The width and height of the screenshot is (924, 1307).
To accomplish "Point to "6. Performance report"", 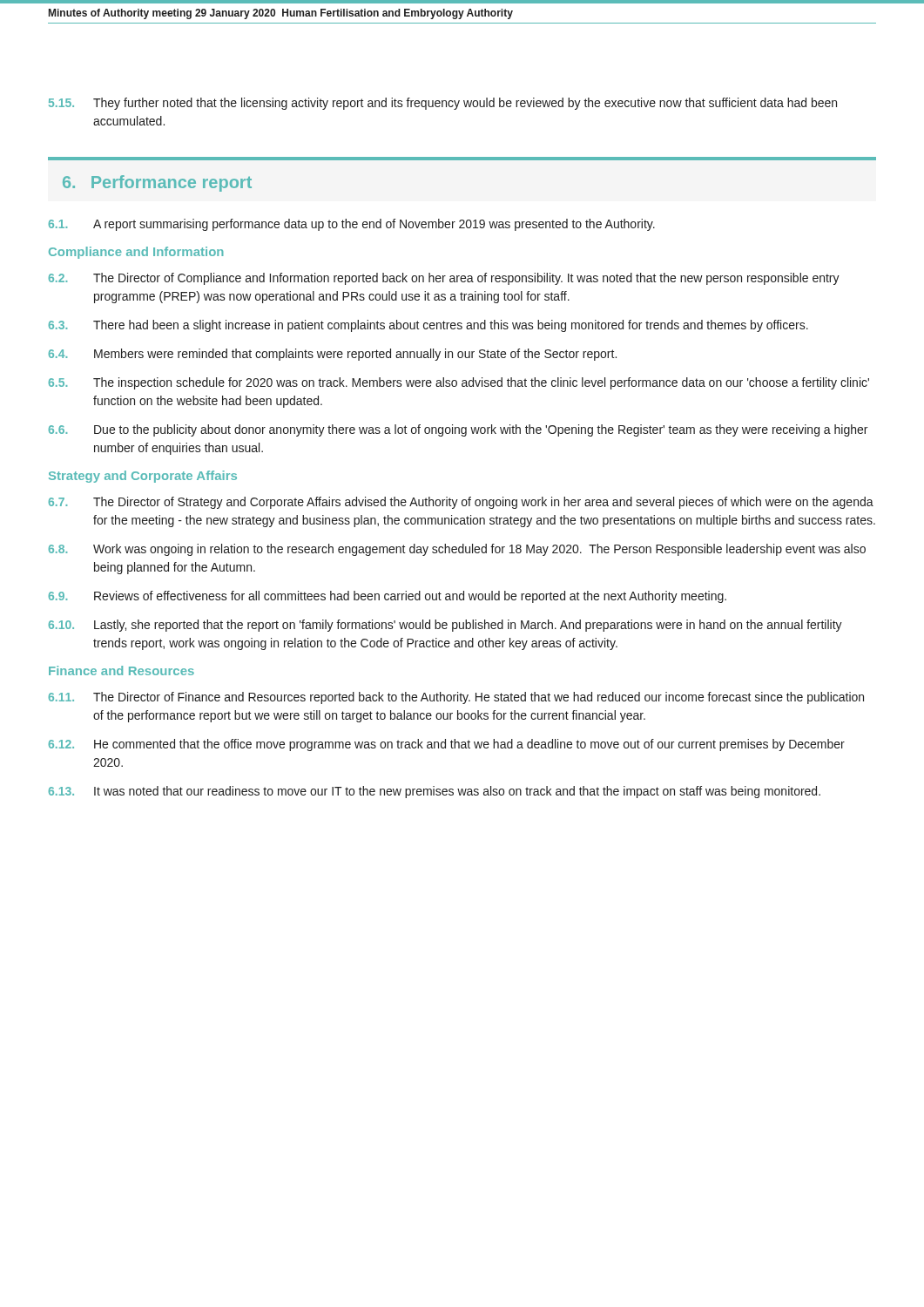I will point(157,183).
